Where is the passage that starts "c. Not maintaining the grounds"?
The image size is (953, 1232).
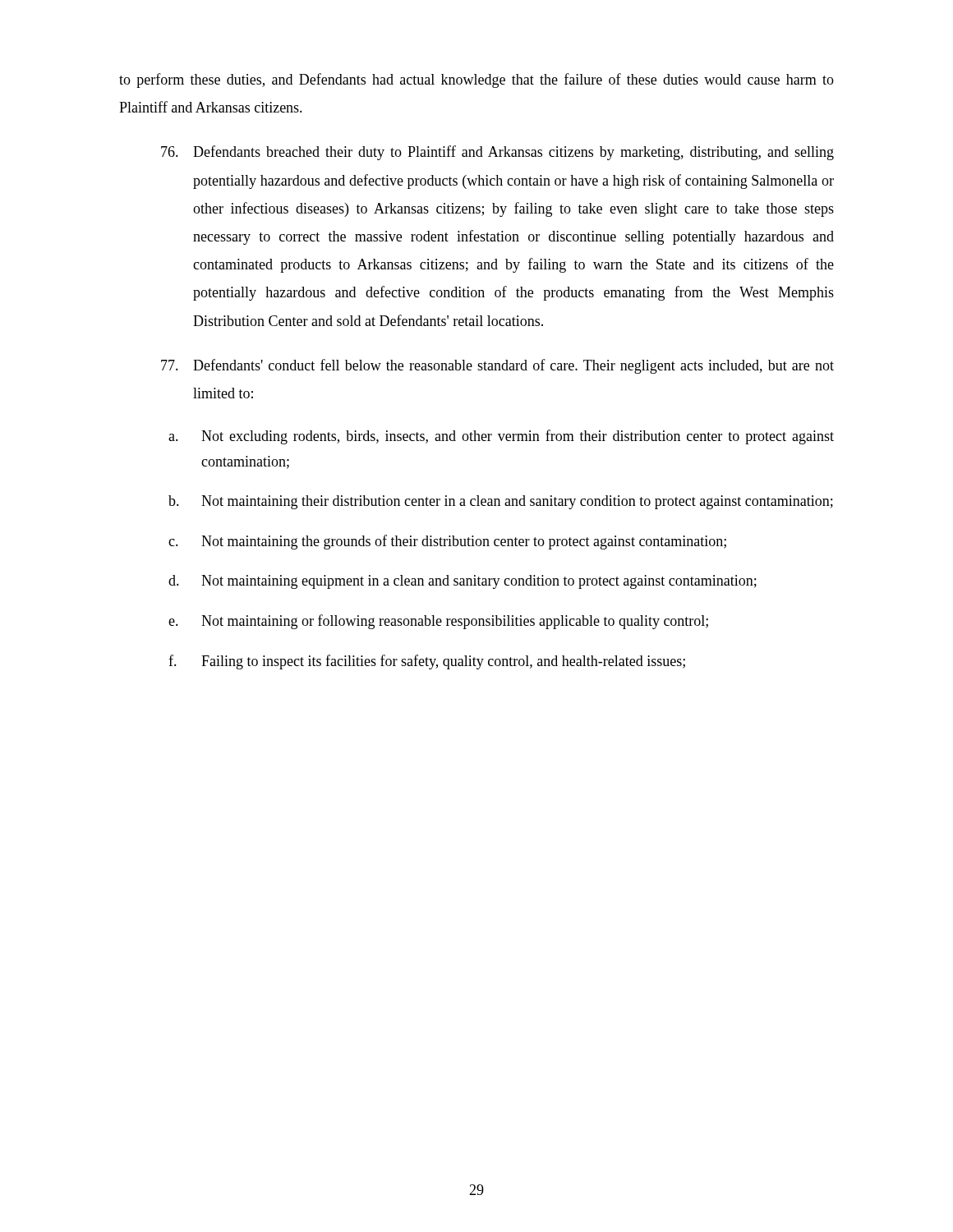pyautogui.click(x=501, y=541)
